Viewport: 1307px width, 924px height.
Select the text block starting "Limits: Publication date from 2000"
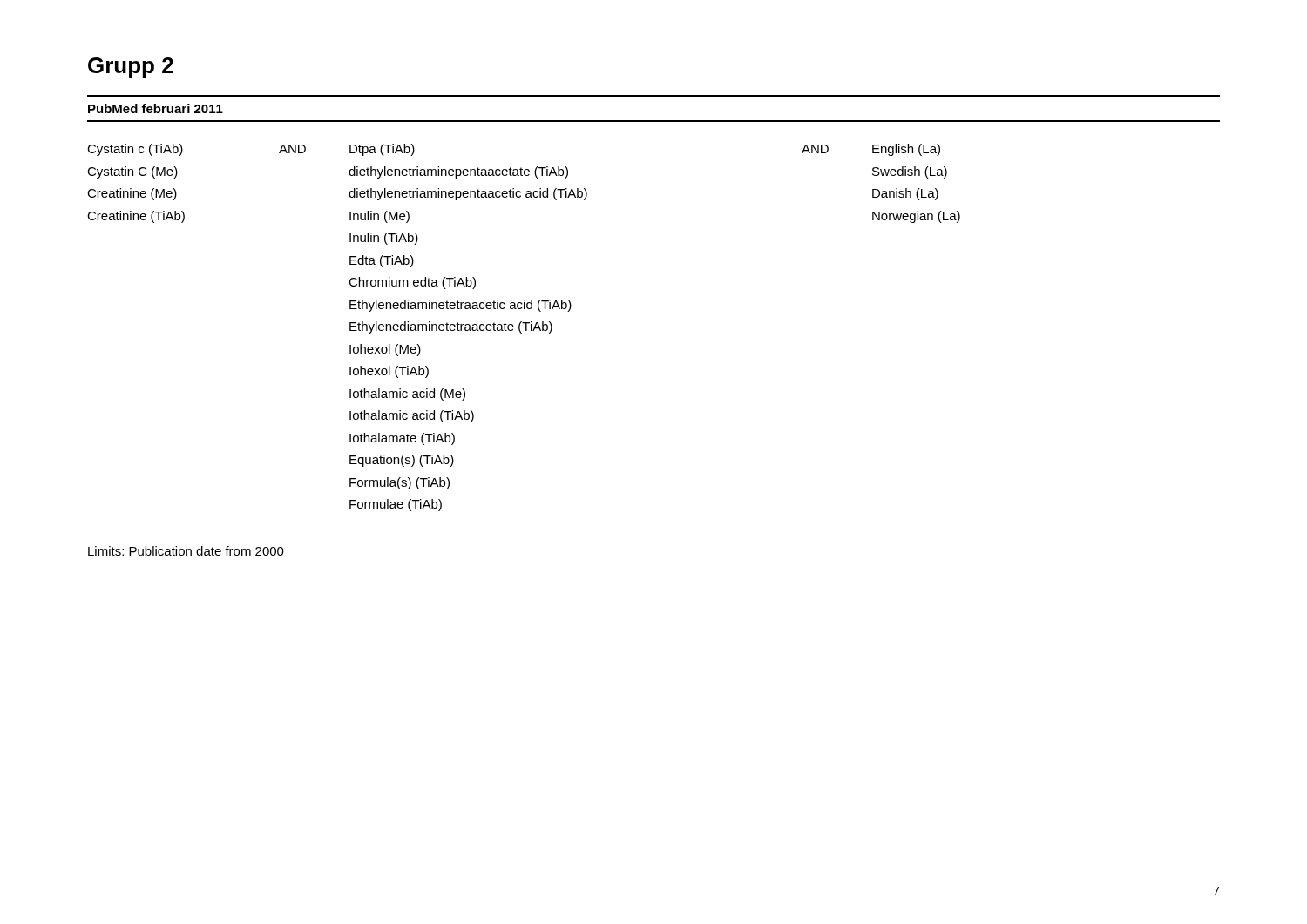coord(186,550)
